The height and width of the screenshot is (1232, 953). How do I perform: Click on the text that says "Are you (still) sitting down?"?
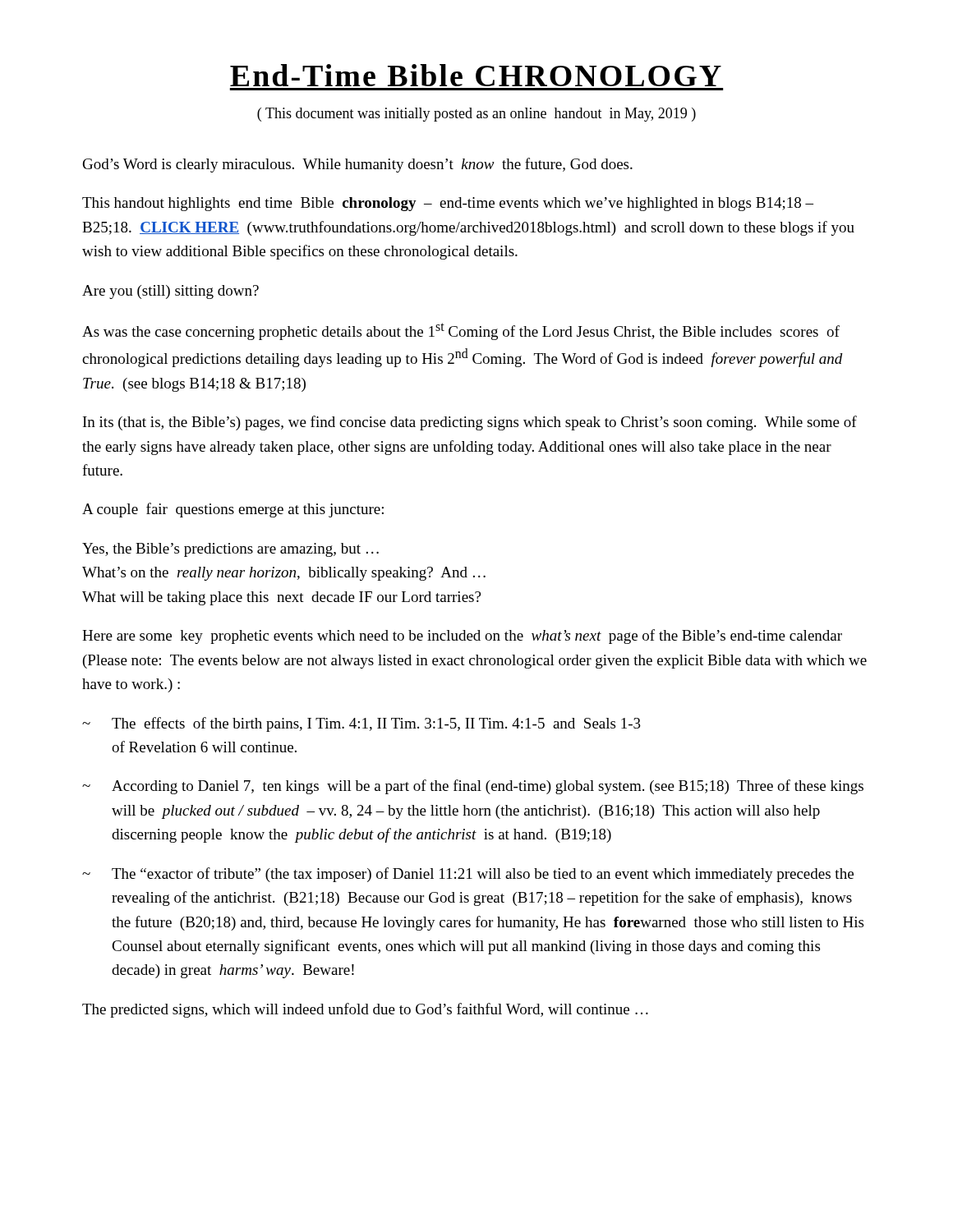pyautogui.click(x=171, y=290)
